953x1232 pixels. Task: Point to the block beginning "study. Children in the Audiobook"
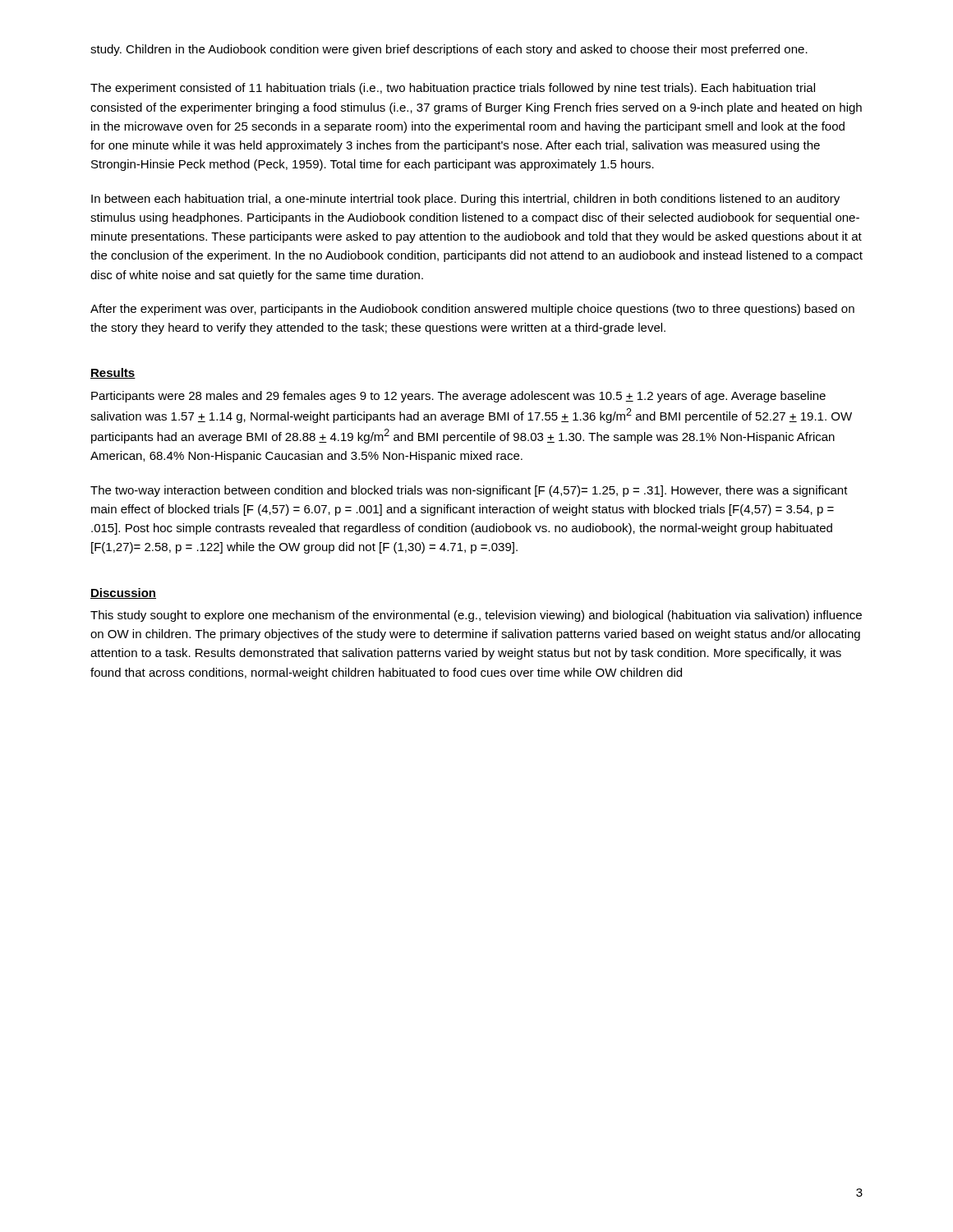point(449,49)
